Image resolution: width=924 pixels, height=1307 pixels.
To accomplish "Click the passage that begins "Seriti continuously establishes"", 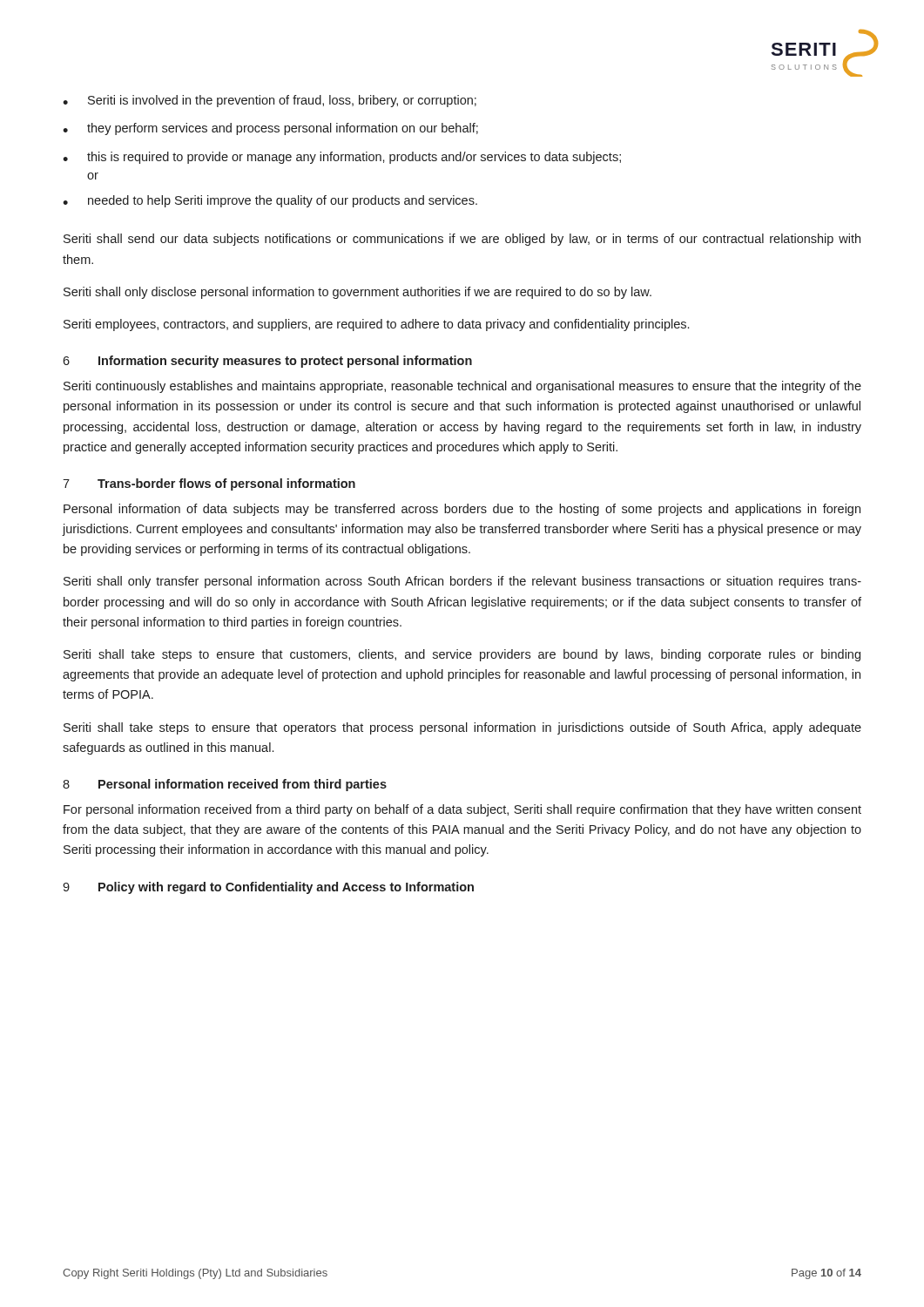I will [462, 416].
